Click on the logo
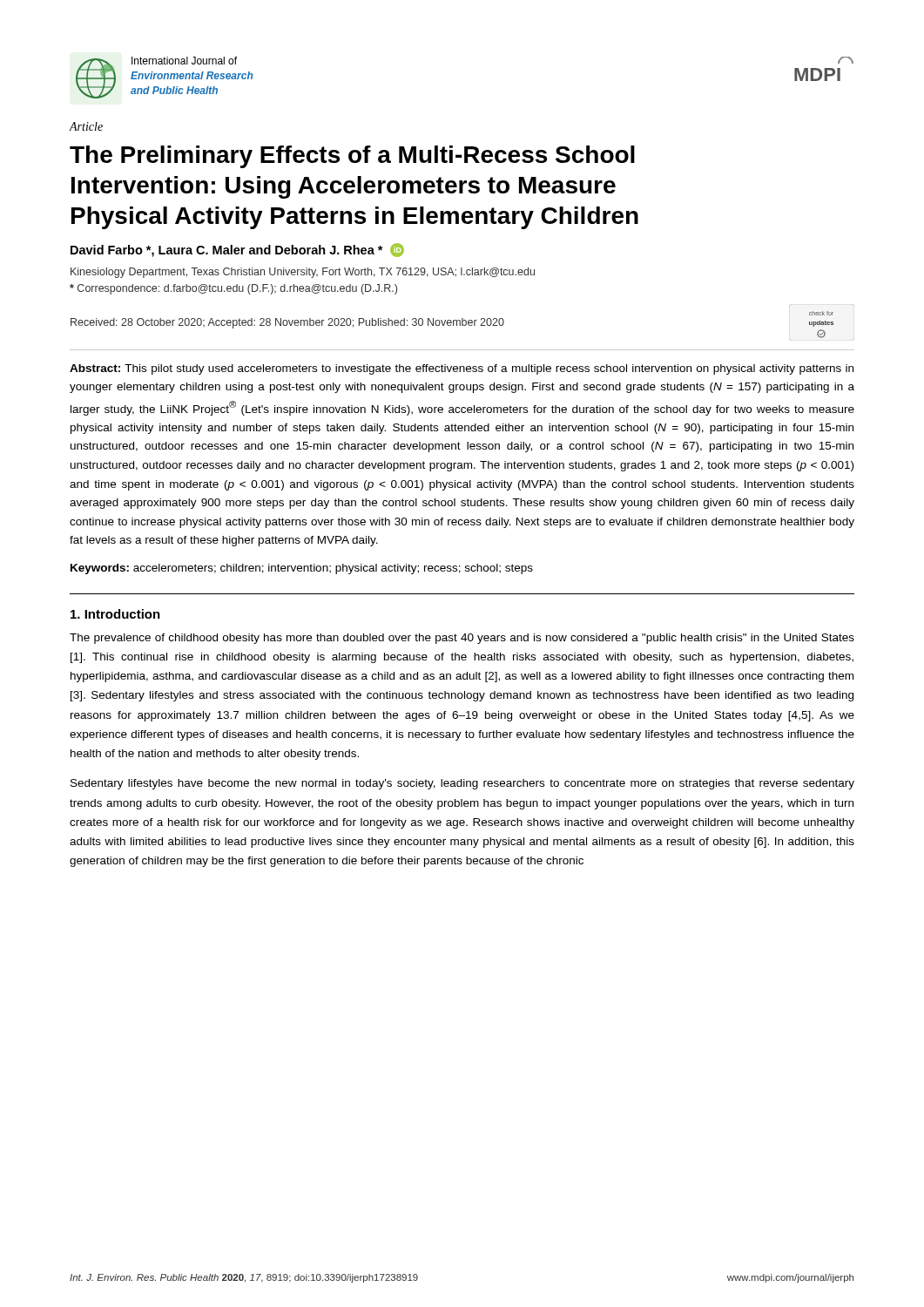924x1307 pixels. pyautogui.click(x=462, y=78)
